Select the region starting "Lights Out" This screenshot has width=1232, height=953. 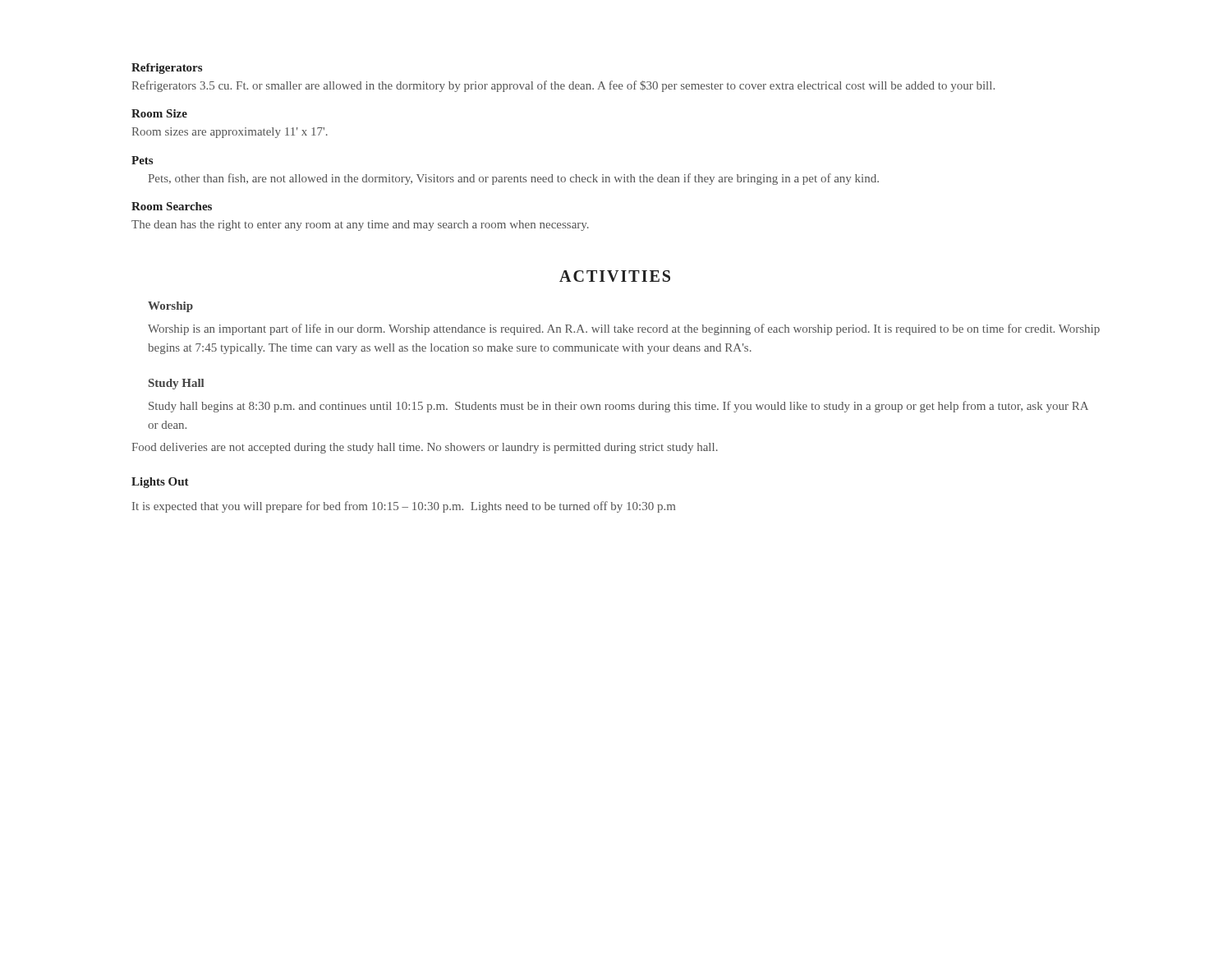[160, 482]
